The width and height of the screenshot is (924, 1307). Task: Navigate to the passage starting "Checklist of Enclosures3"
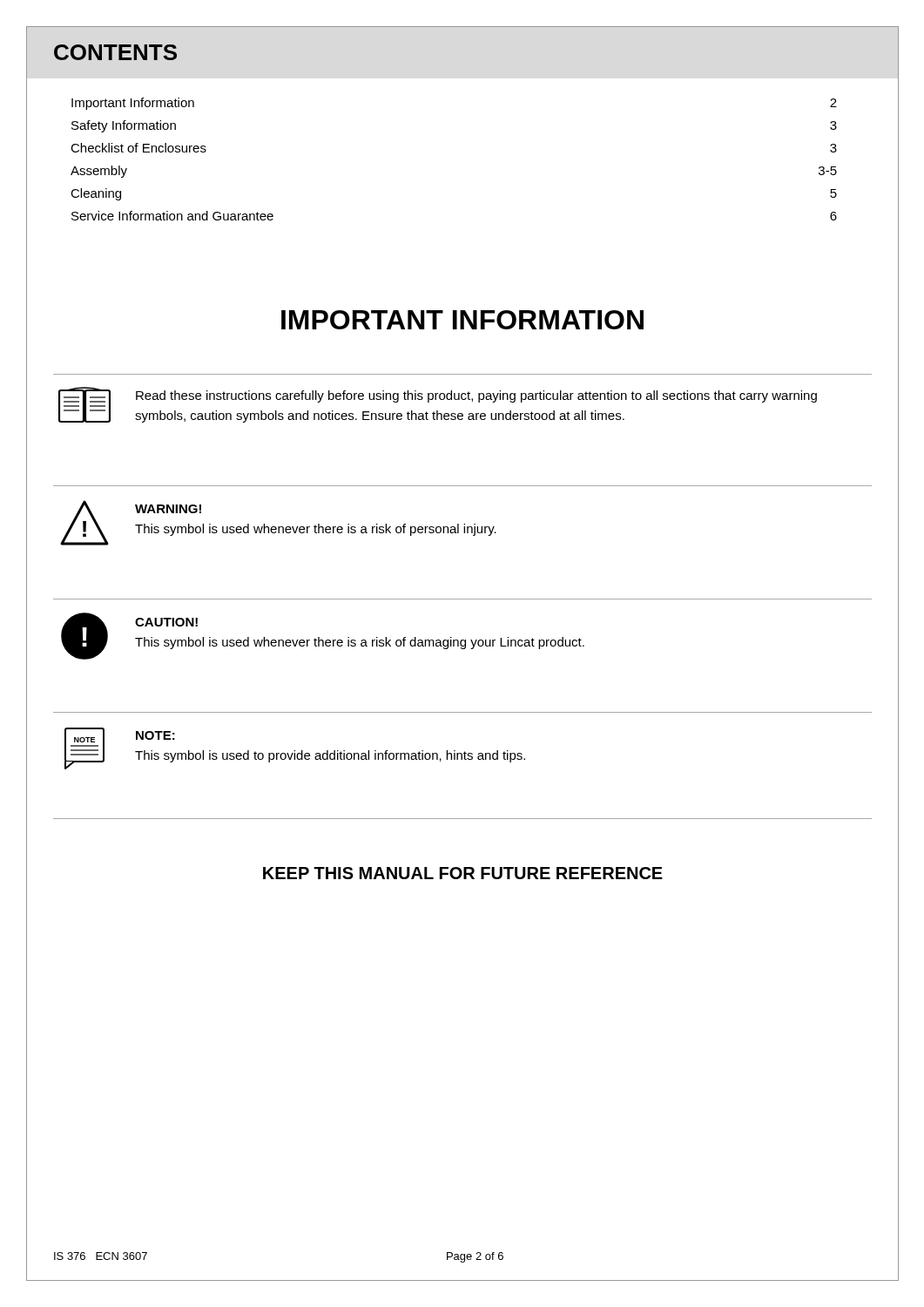pos(133,148)
